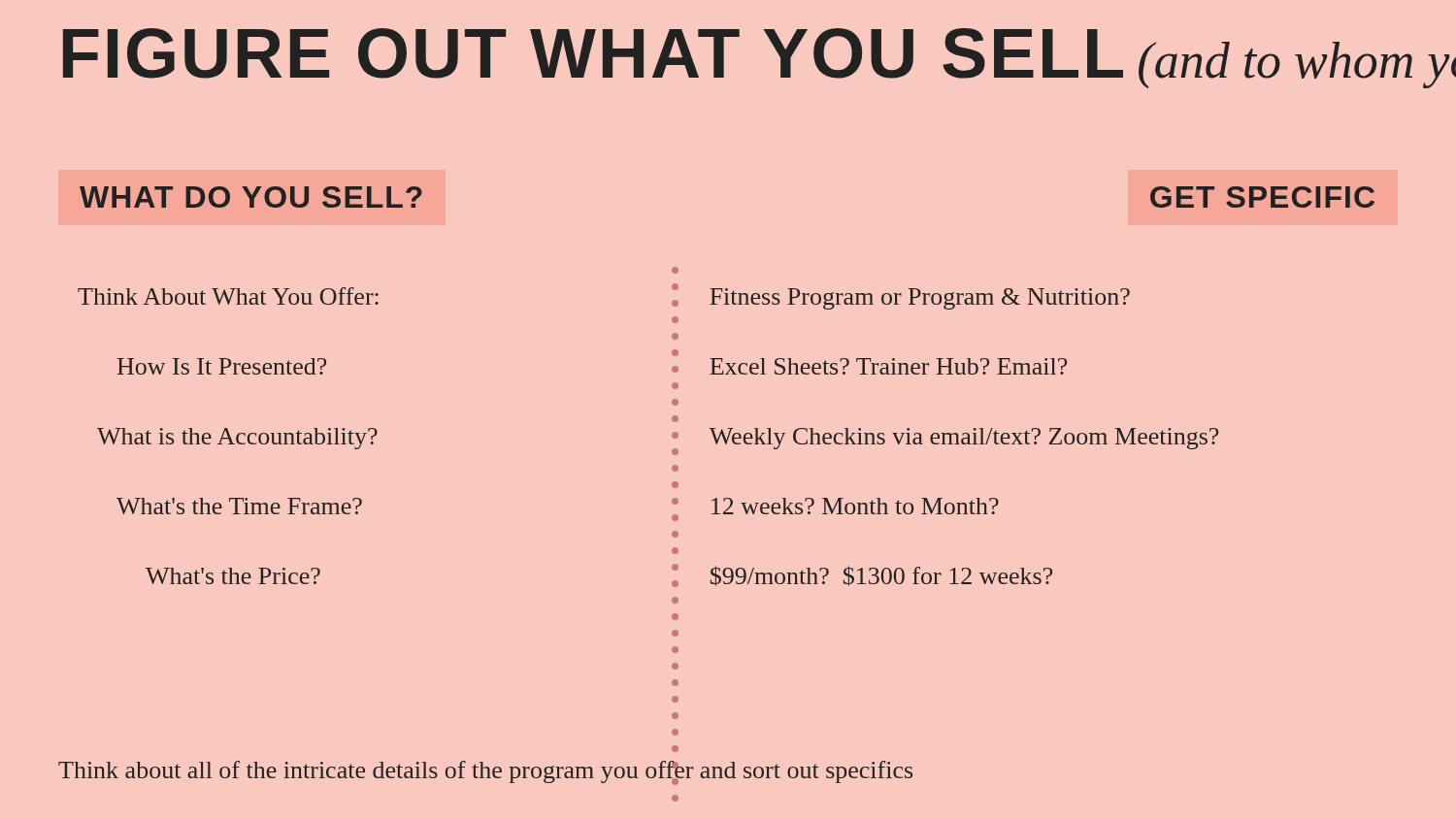
Task: Select the title containing "FIGURE OUT WHAT"
Action: coord(728,54)
